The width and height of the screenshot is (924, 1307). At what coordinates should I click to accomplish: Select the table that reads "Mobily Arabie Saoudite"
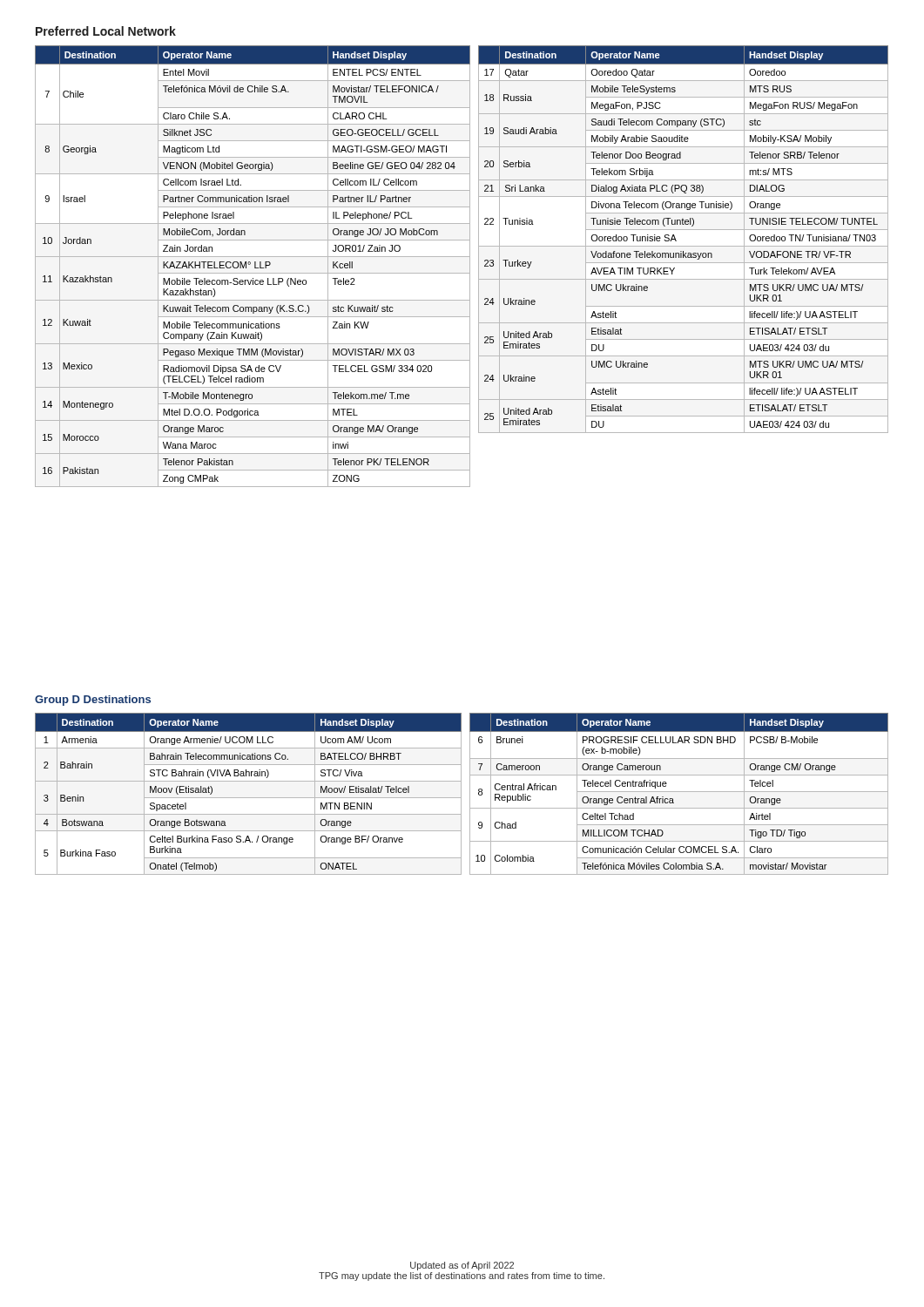pos(683,239)
